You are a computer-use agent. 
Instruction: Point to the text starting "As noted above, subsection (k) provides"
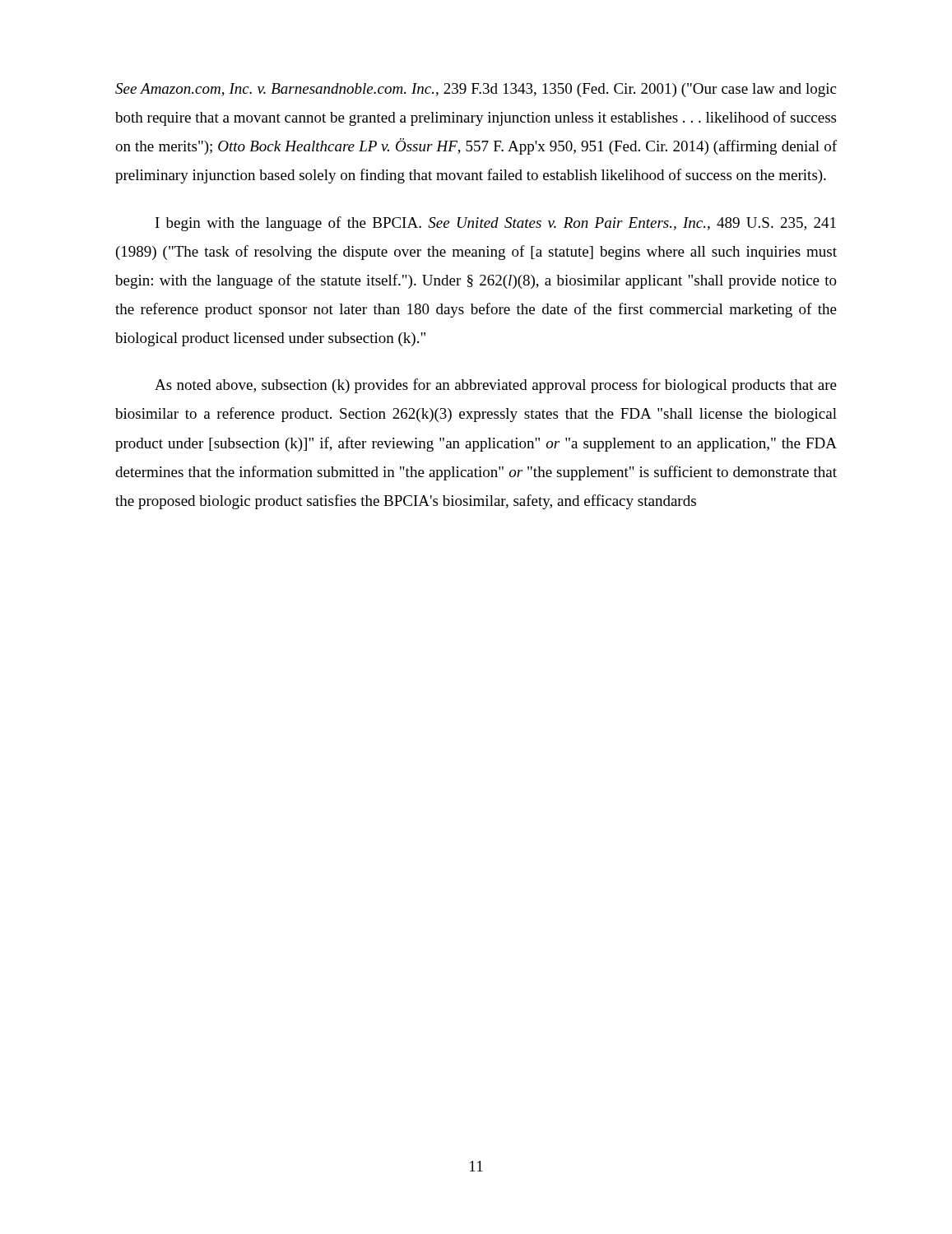(476, 443)
